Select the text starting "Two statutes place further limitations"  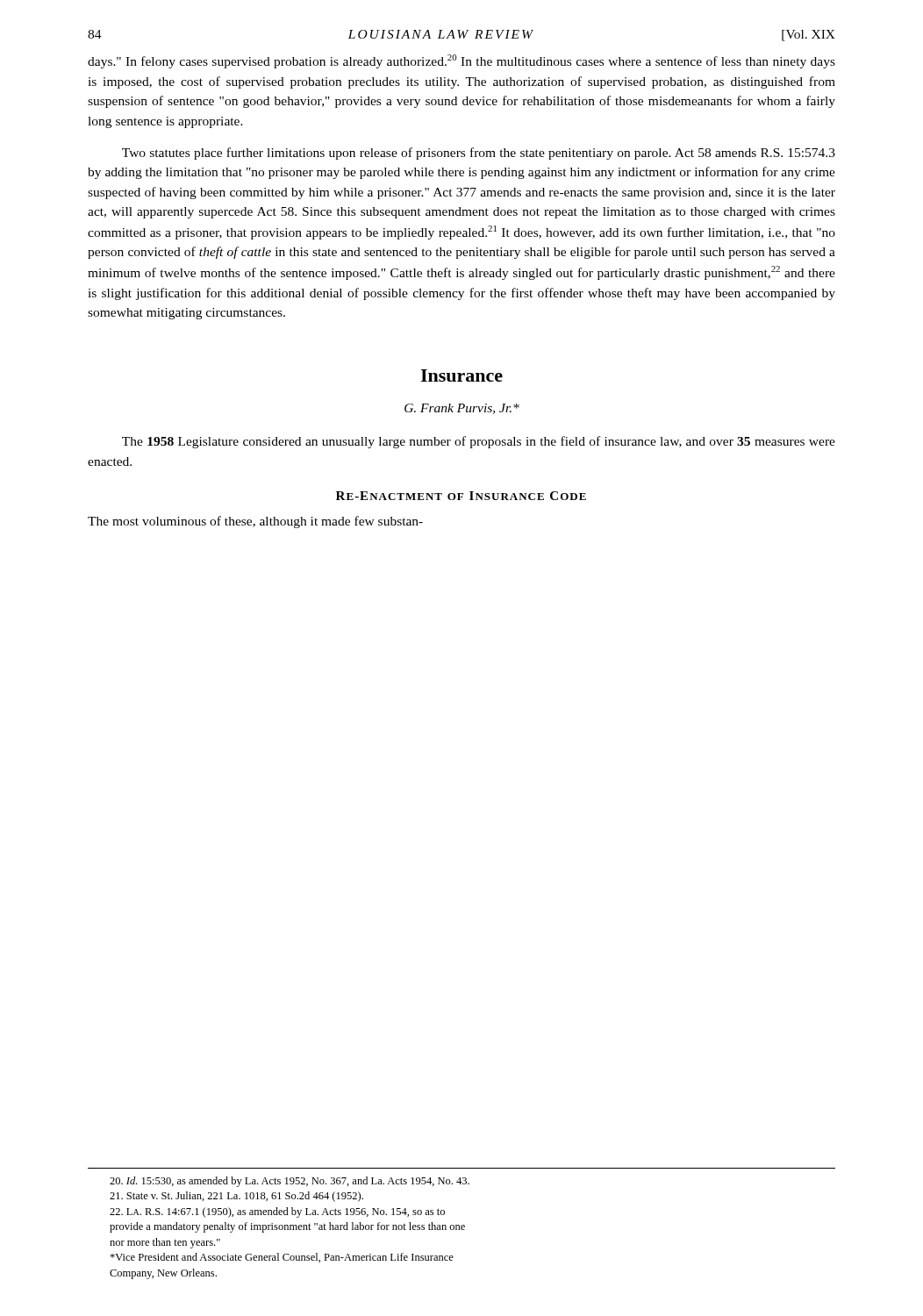[x=462, y=232]
